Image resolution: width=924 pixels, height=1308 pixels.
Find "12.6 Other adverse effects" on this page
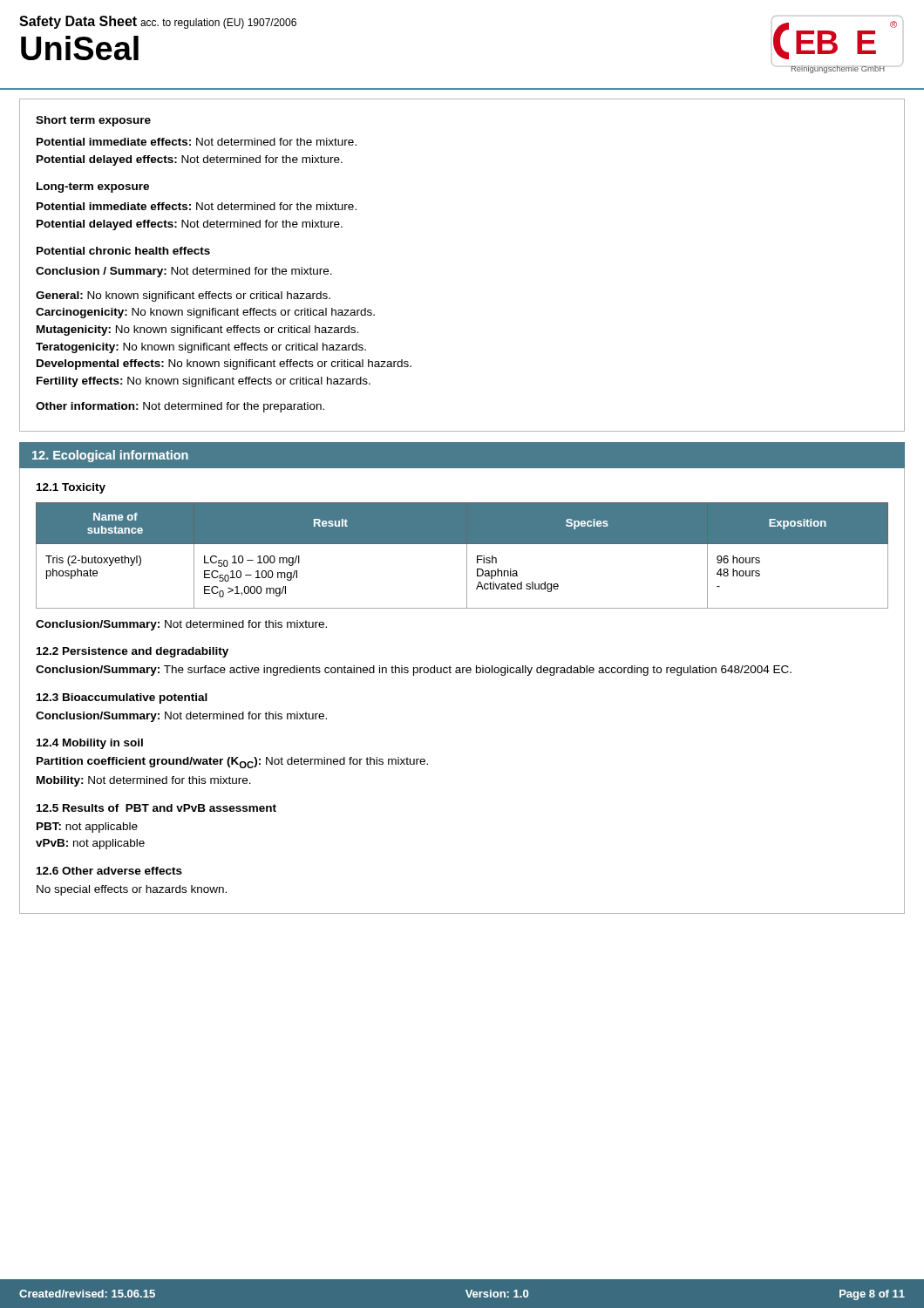(109, 871)
